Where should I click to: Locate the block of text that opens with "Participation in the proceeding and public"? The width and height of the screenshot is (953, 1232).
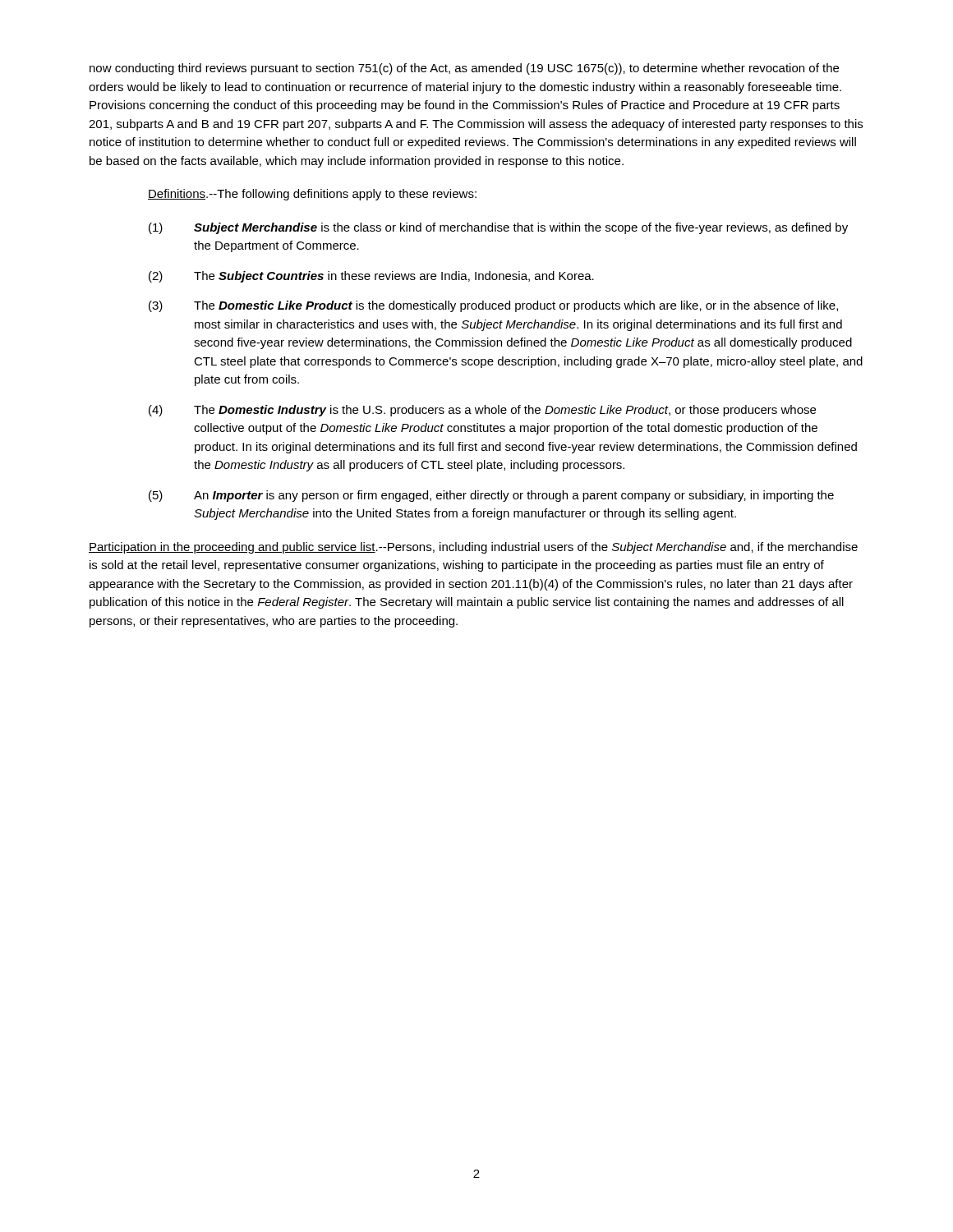pos(473,583)
